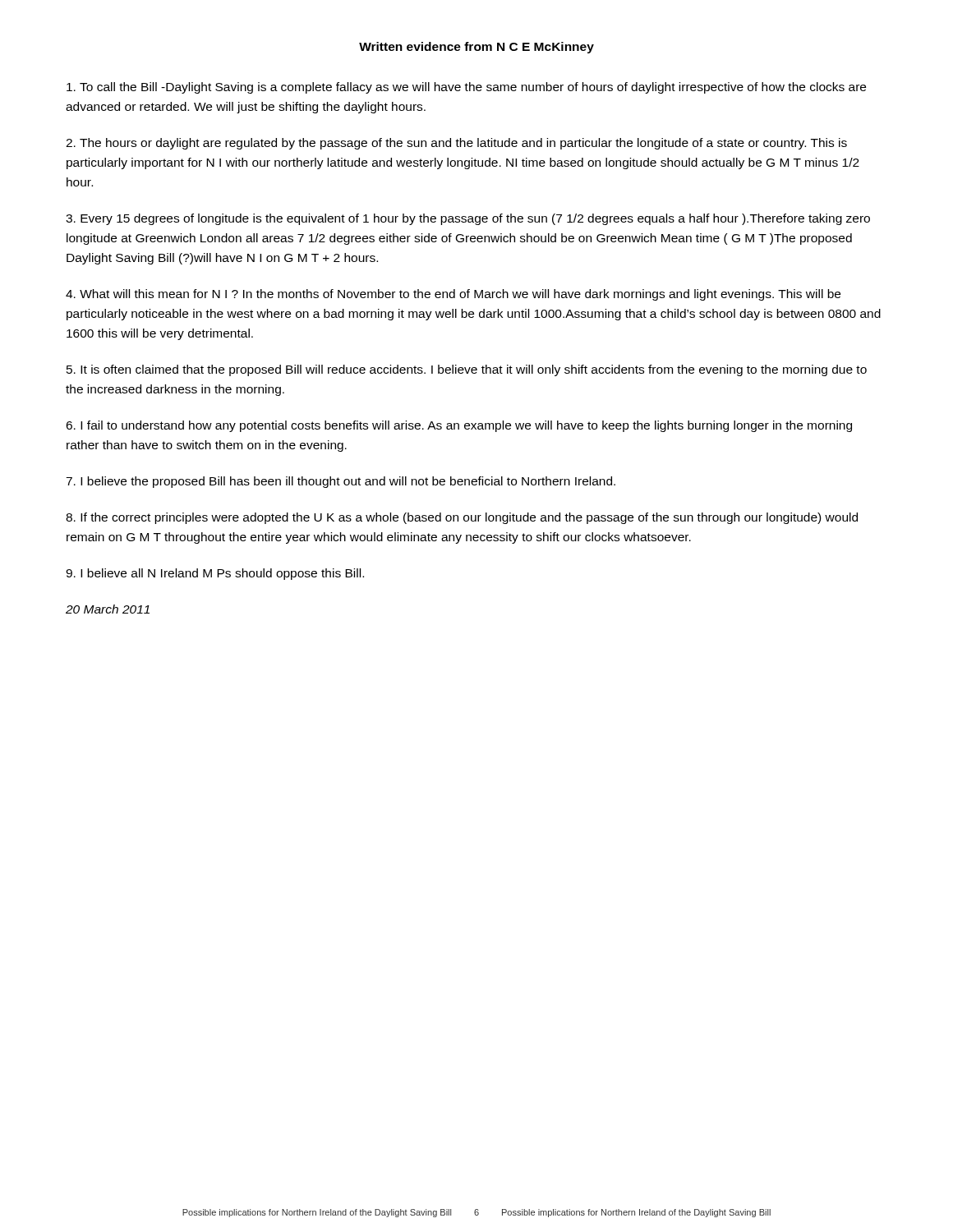Point to the text starting "20 March 2011"
Viewport: 953px width, 1232px height.
[108, 609]
